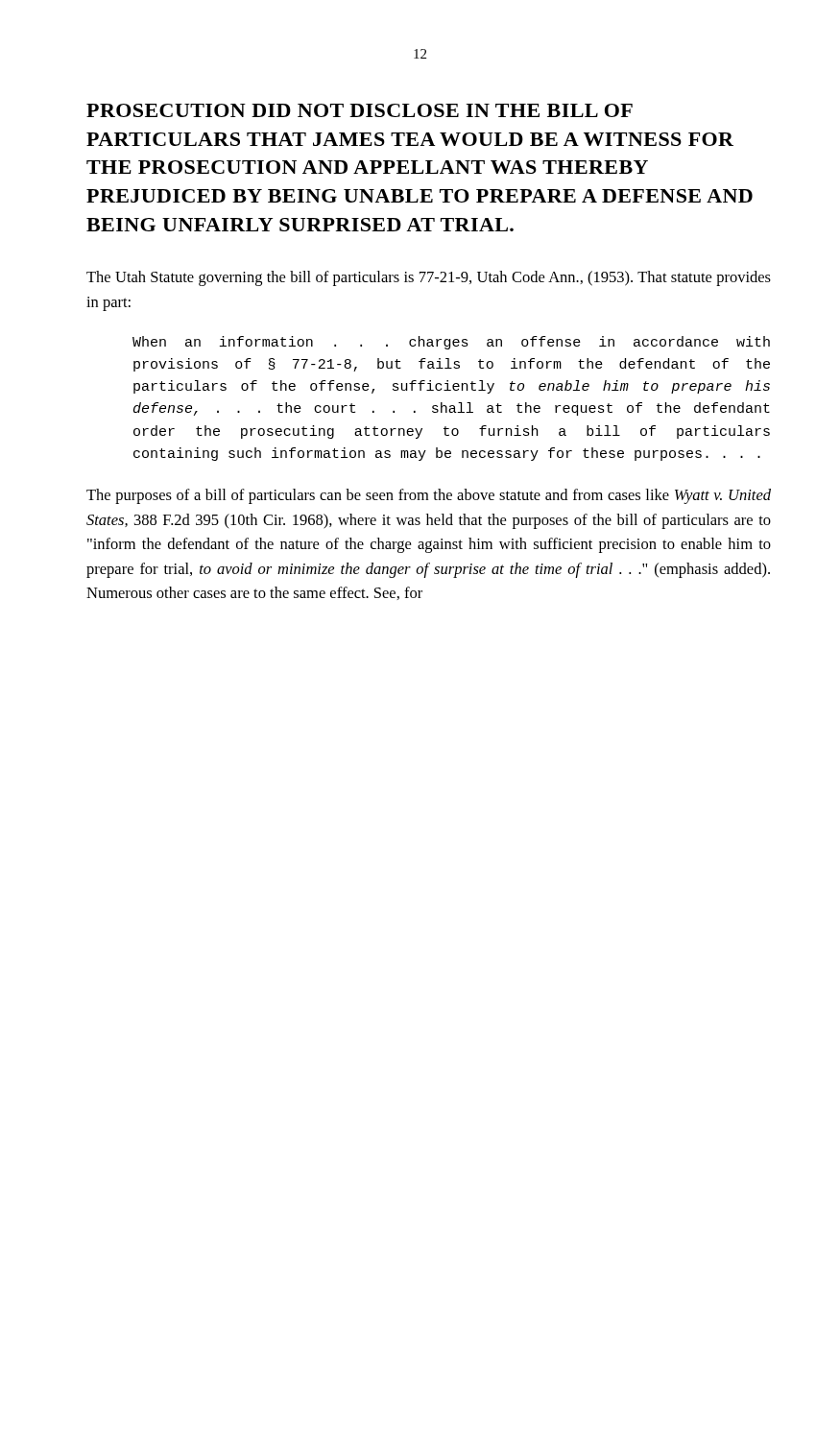Find the text starting "The Utah Statute governing the"
This screenshot has height=1440, width=840.
[x=429, y=290]
